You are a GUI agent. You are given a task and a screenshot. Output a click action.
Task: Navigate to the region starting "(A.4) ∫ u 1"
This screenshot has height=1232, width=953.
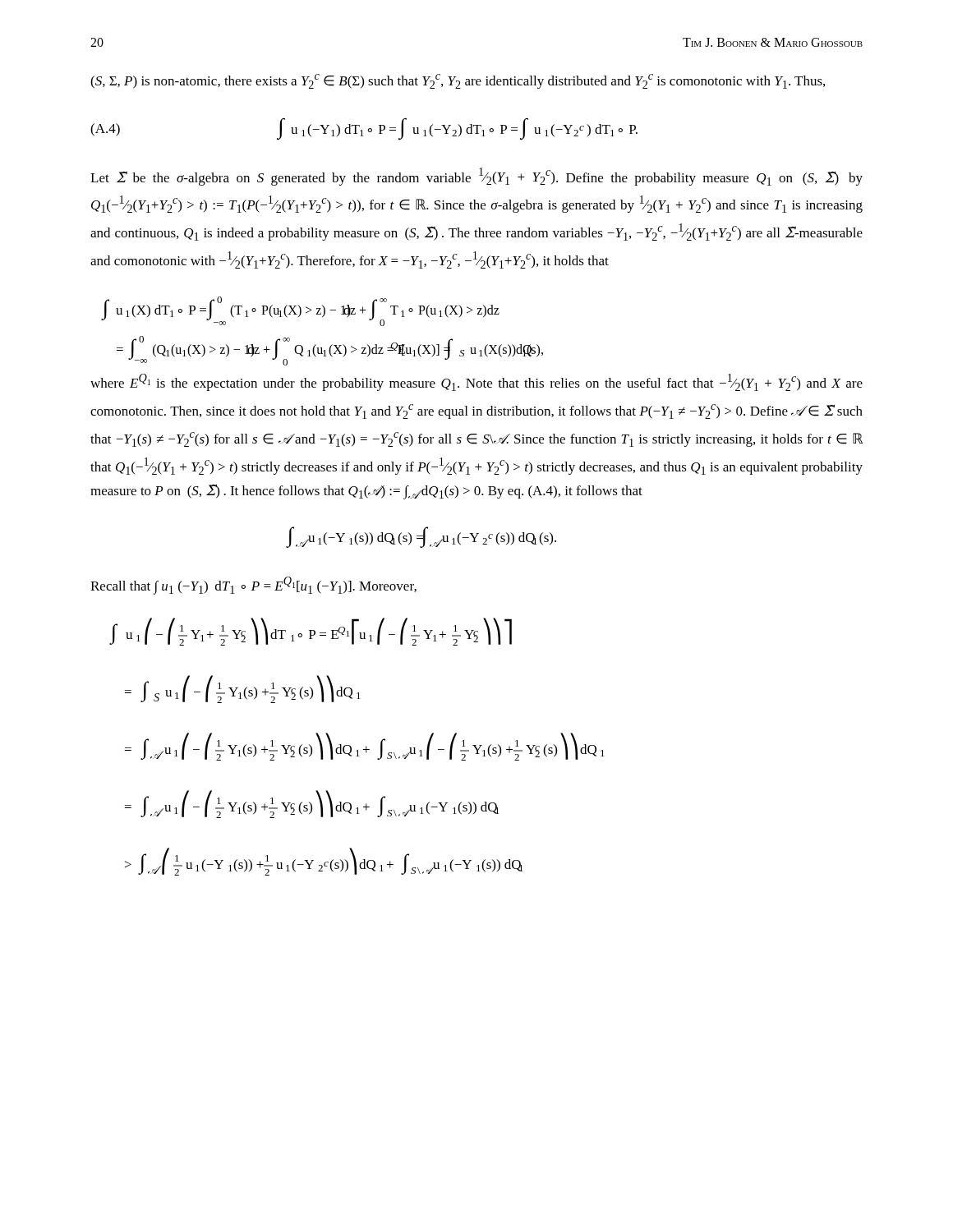[476, 129]
